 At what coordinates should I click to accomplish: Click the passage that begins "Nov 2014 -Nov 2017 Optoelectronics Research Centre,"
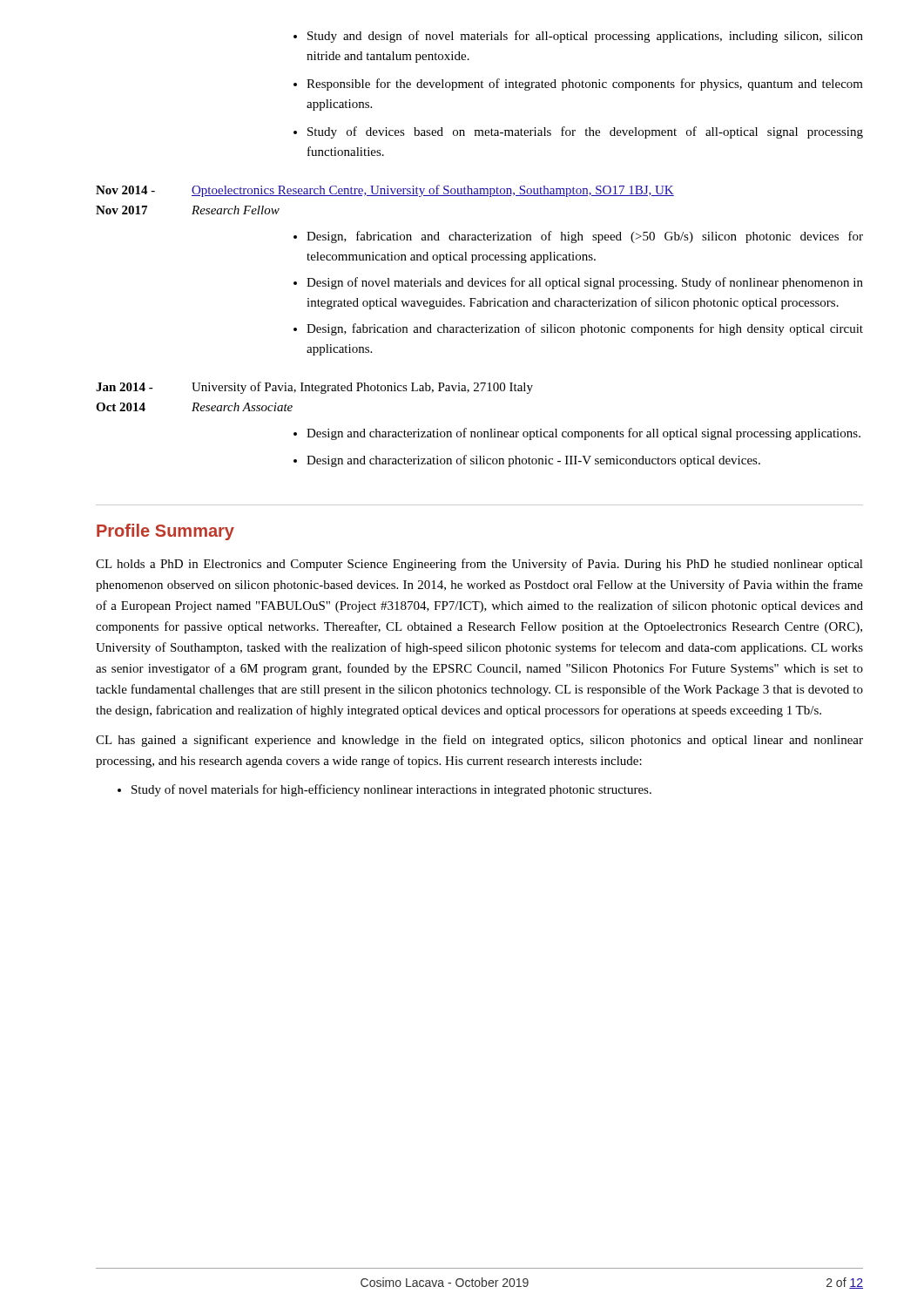[x=479, y=200]
